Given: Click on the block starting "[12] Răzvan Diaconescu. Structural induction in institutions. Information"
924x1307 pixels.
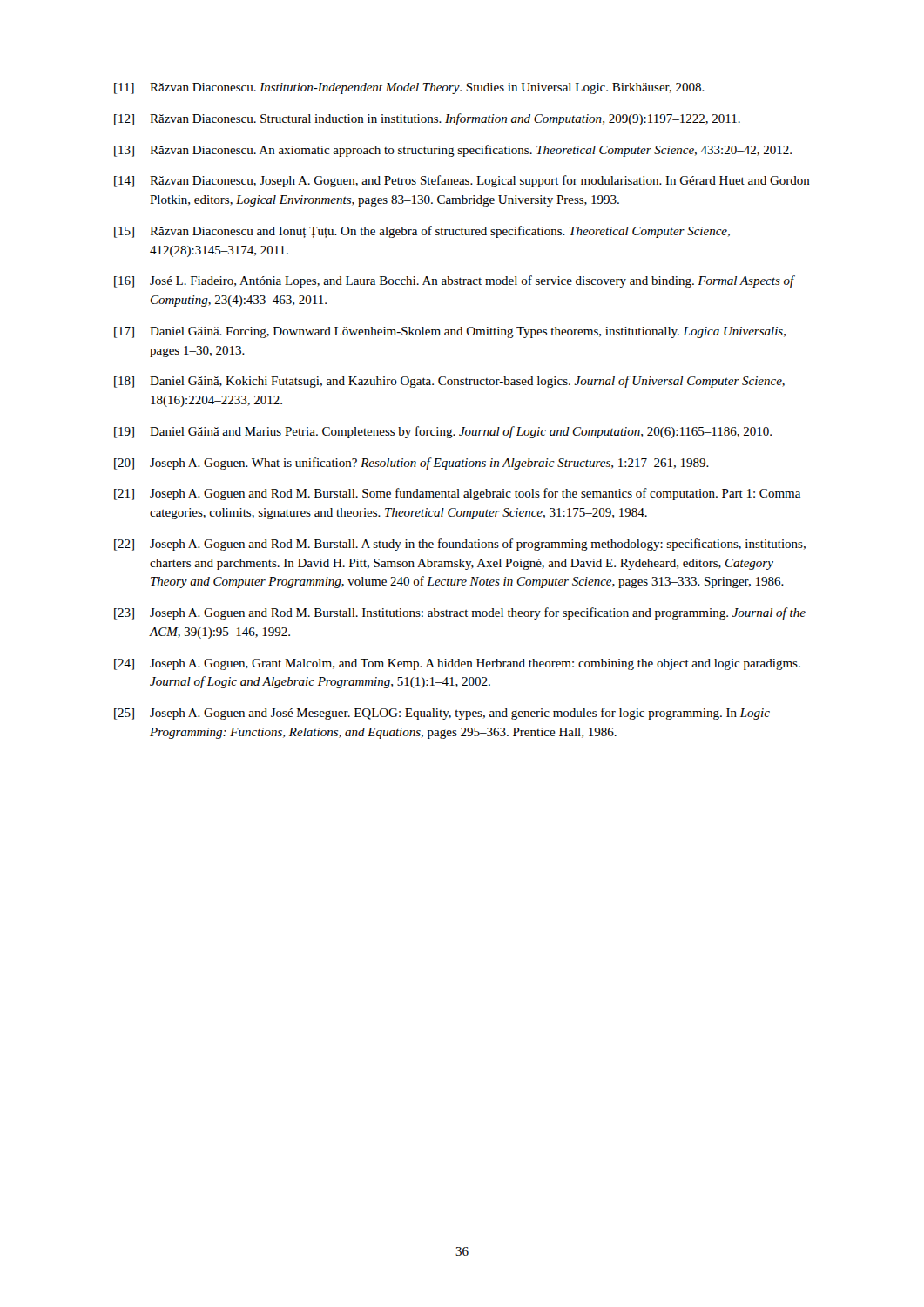Looking at the screenshot, I should pyautogui.click(x=462, y=119).
